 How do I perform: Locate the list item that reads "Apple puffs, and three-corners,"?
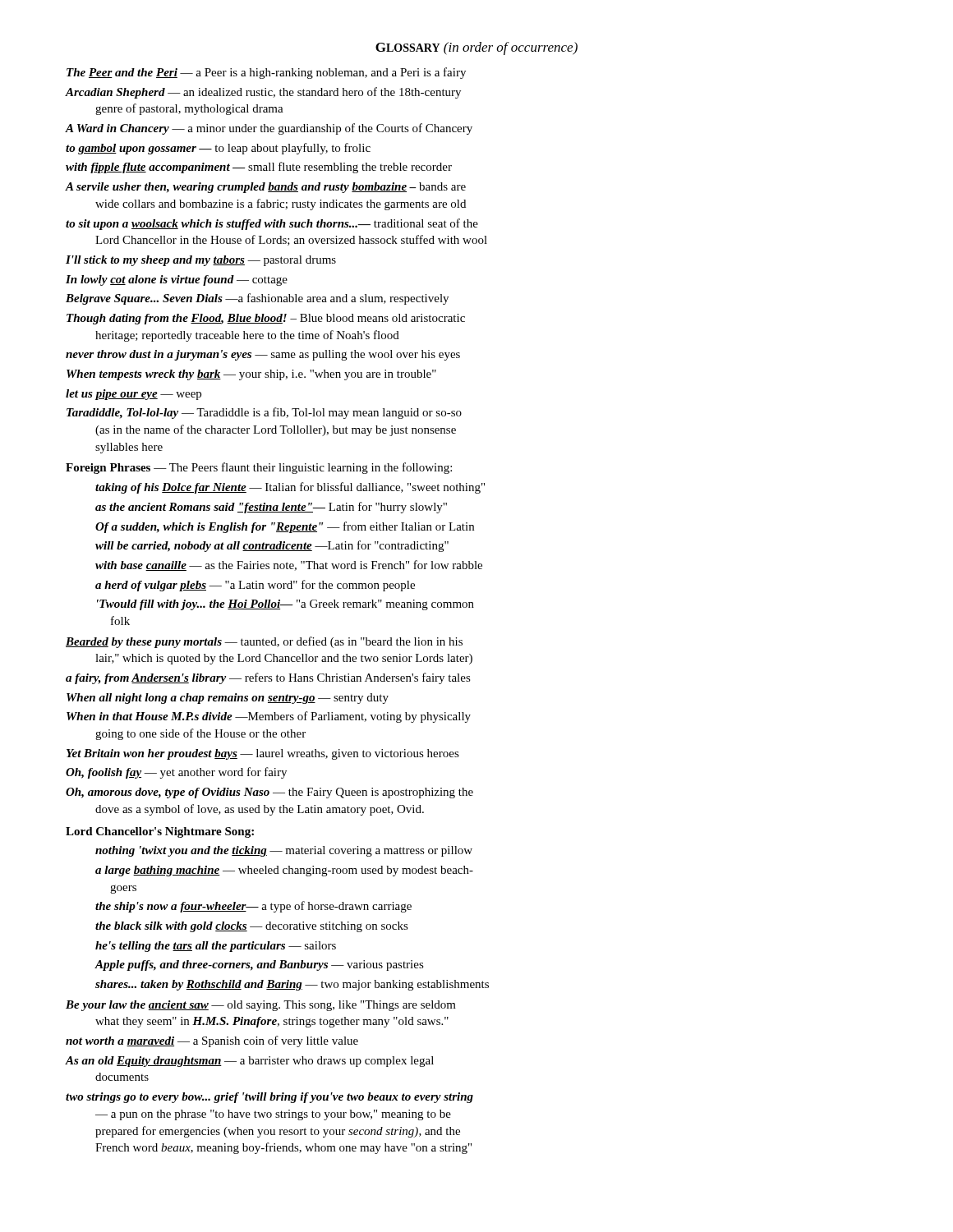pyautogui.click(x=260, y=964)
